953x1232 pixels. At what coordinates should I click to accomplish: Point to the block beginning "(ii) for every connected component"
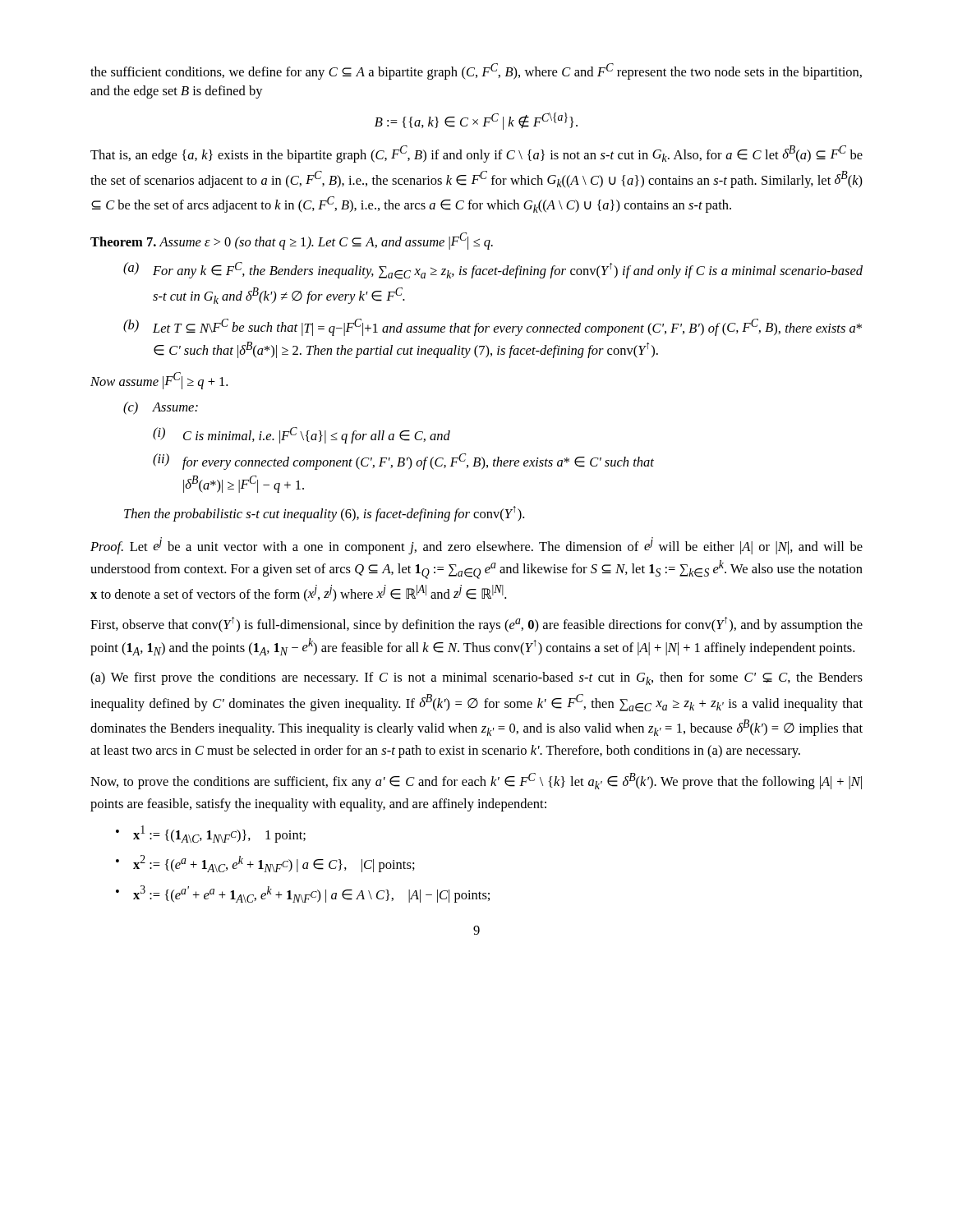pyautogui.click(x=508, y=472)
